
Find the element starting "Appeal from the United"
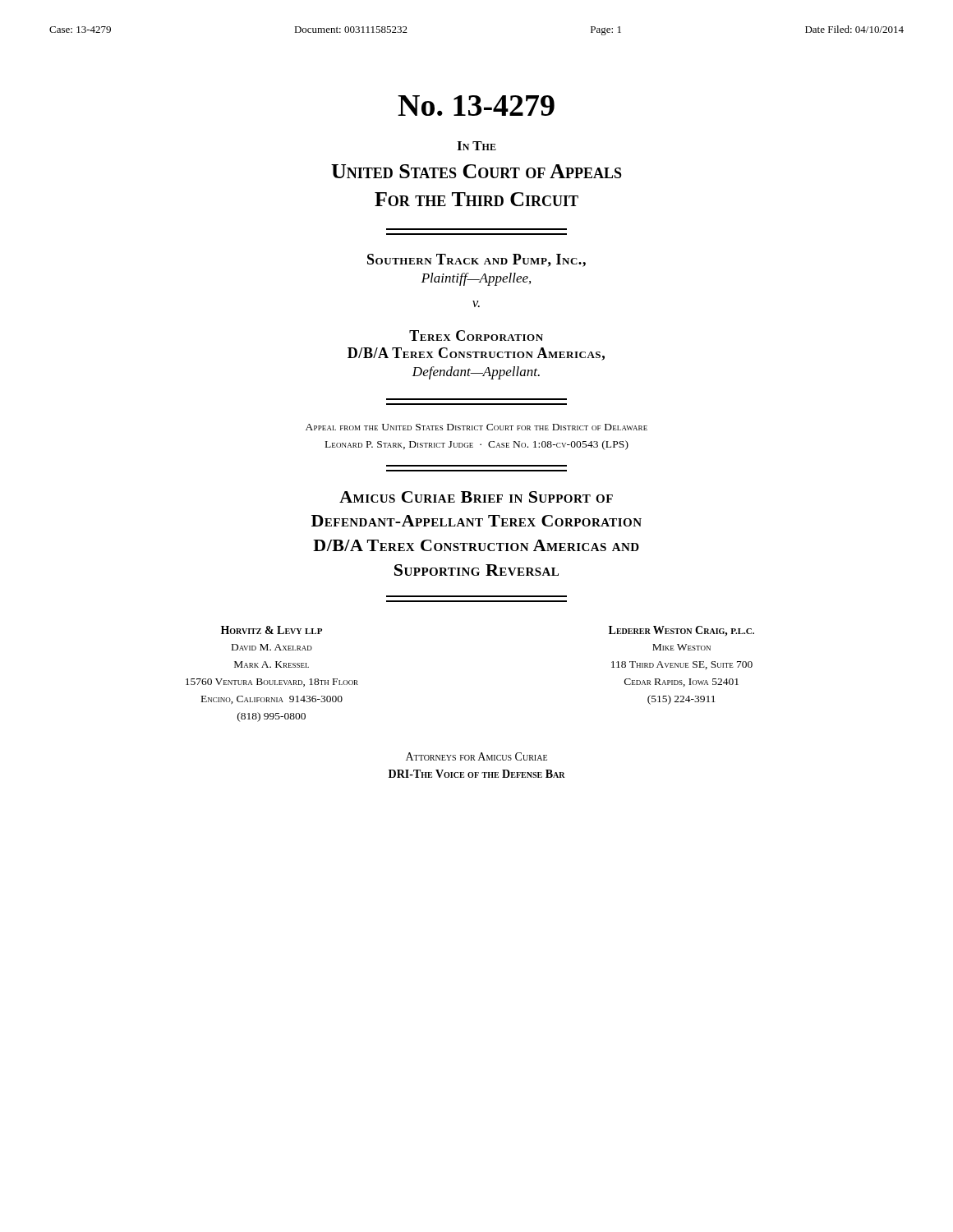click(x=476, y=435)
